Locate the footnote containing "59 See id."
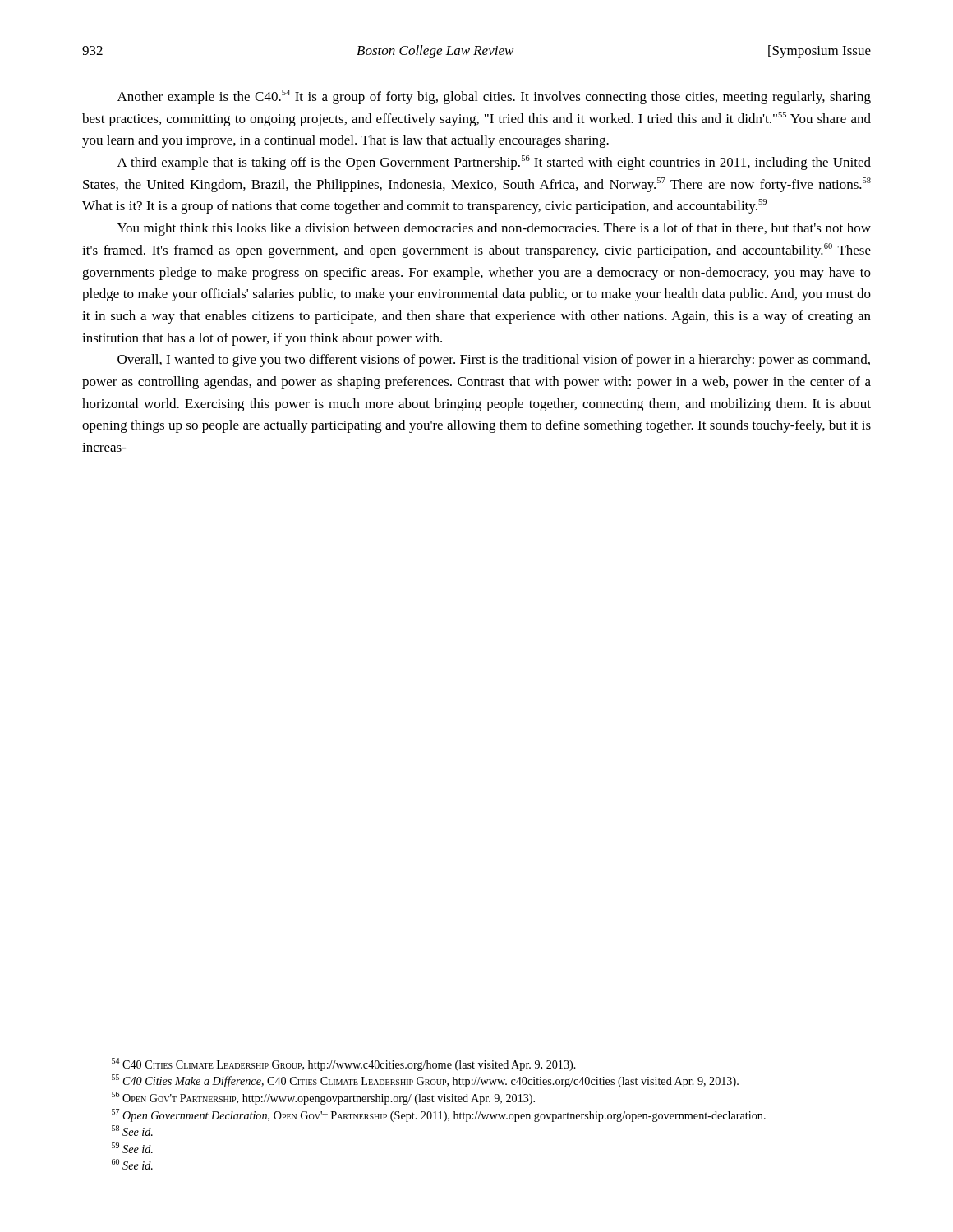 pyautogui.click(x=132, y=1148)
